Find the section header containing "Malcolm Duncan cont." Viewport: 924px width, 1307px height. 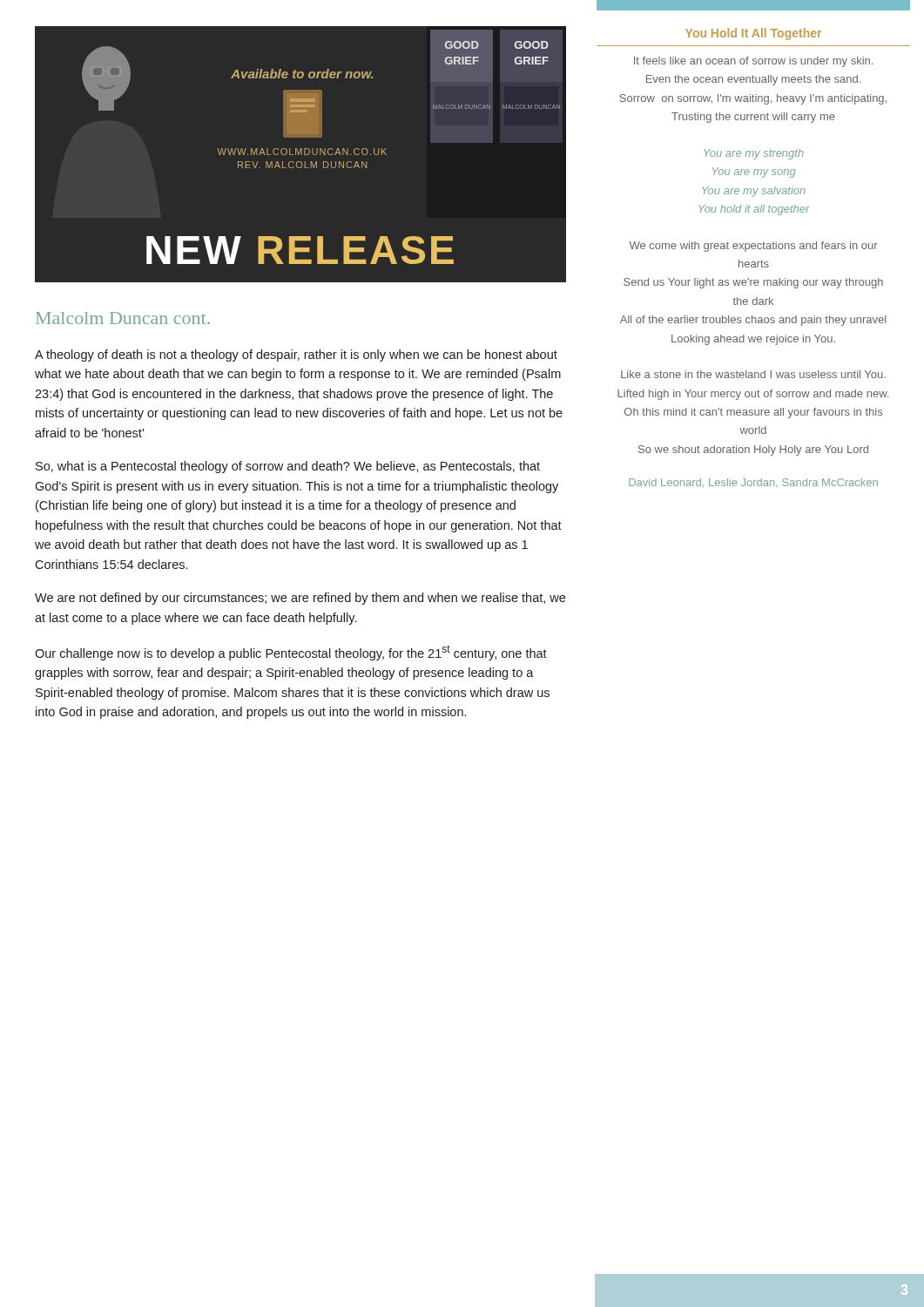tap(123, 318)
